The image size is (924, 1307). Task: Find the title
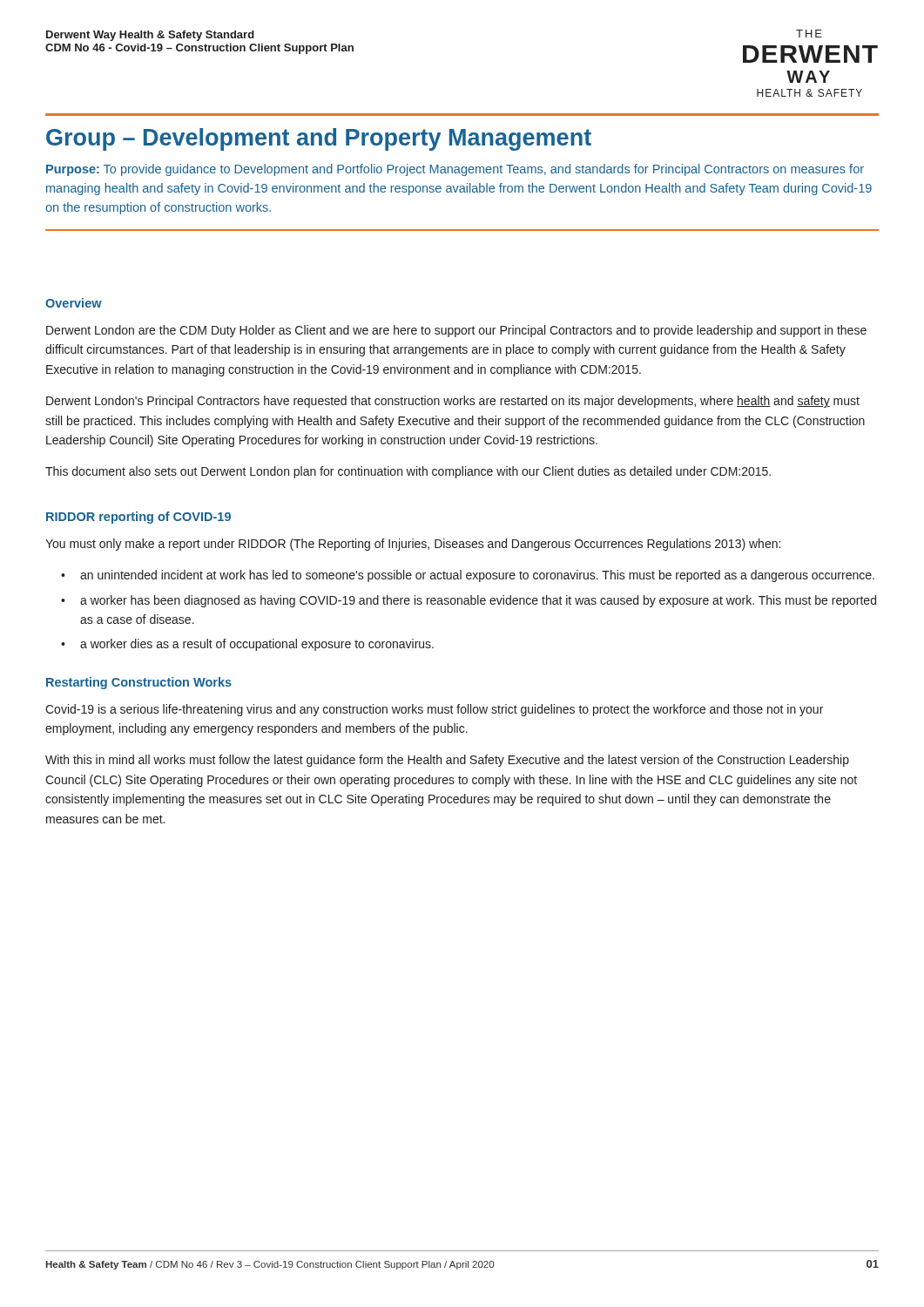pos(462,138)
